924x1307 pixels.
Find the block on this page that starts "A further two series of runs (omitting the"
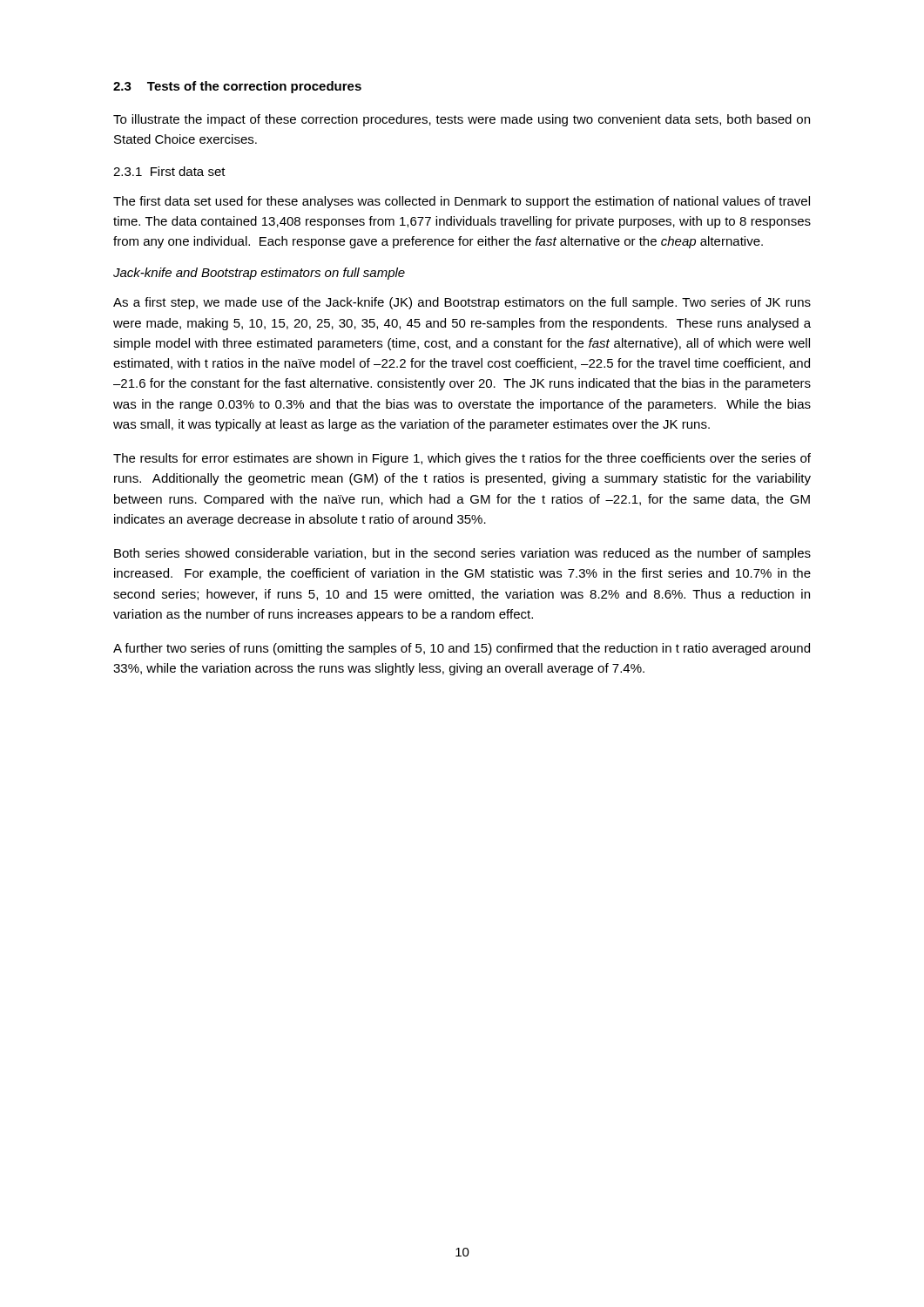[x=462, y=658]
